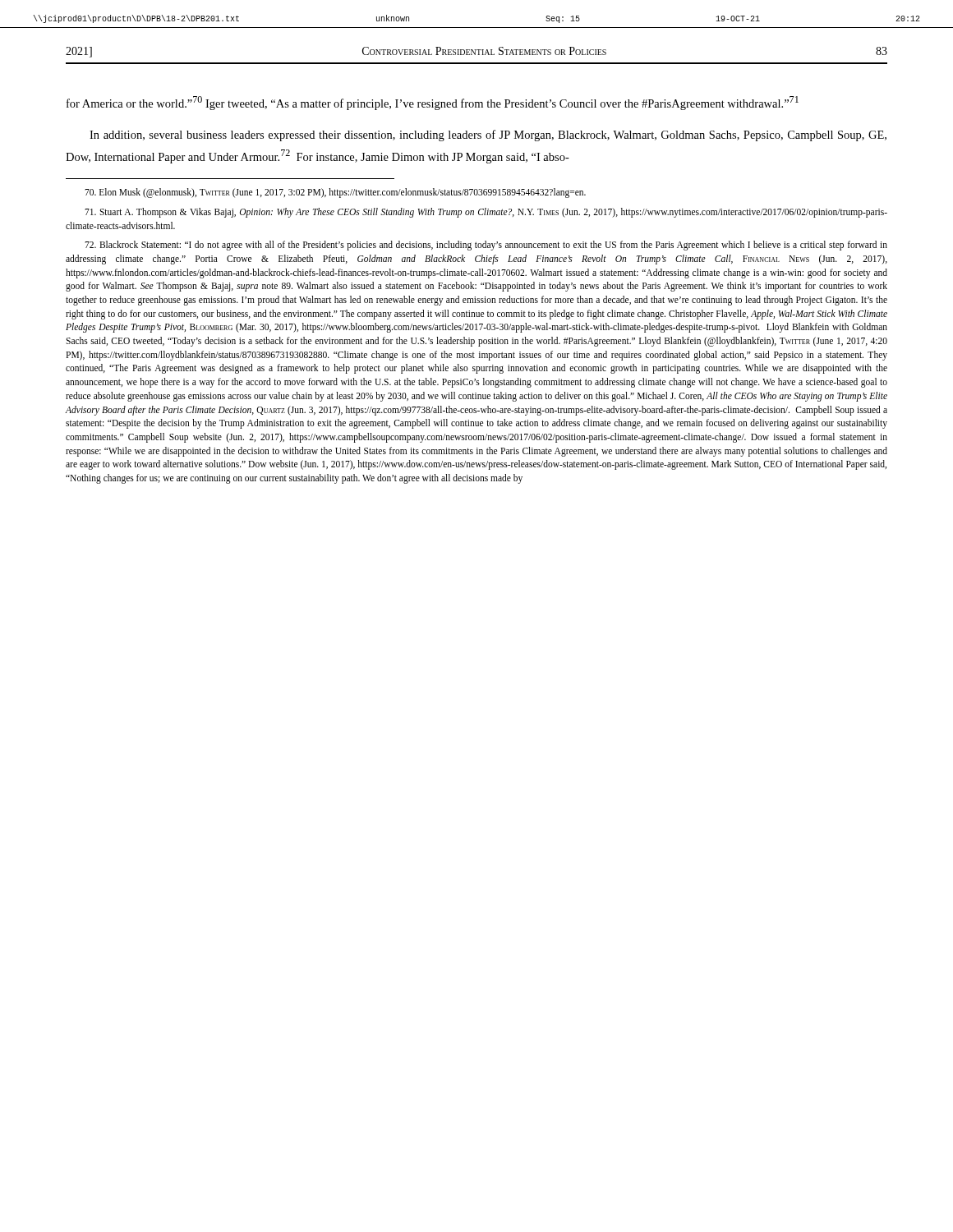This screenshot has height=1232, width=953.
Task: Click on the text starting "In addition, several business leaders expressed their"
Action: pyautogui.click(x=476, y=145)
